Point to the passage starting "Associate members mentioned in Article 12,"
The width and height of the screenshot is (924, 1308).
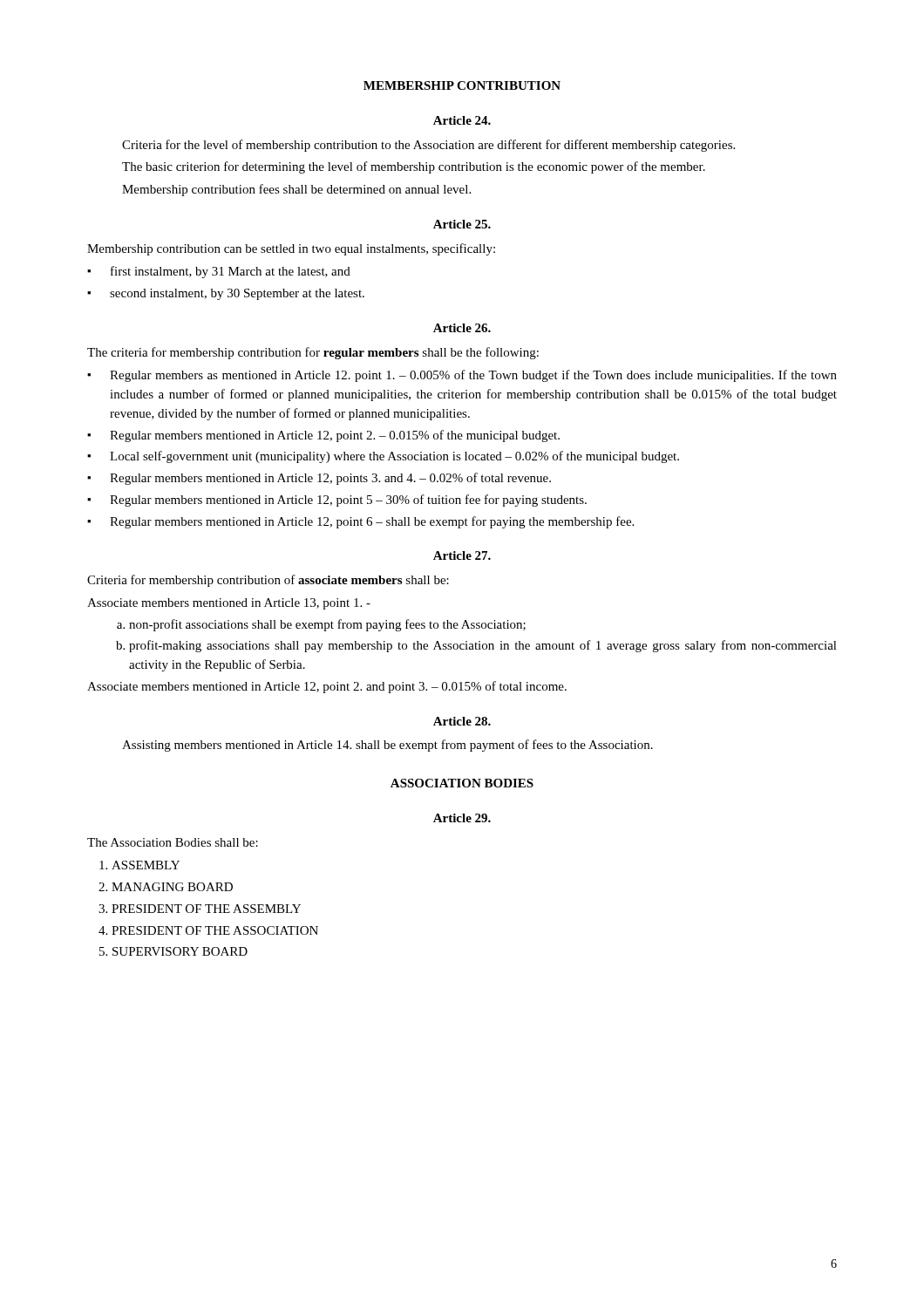[x=327, y=686]
